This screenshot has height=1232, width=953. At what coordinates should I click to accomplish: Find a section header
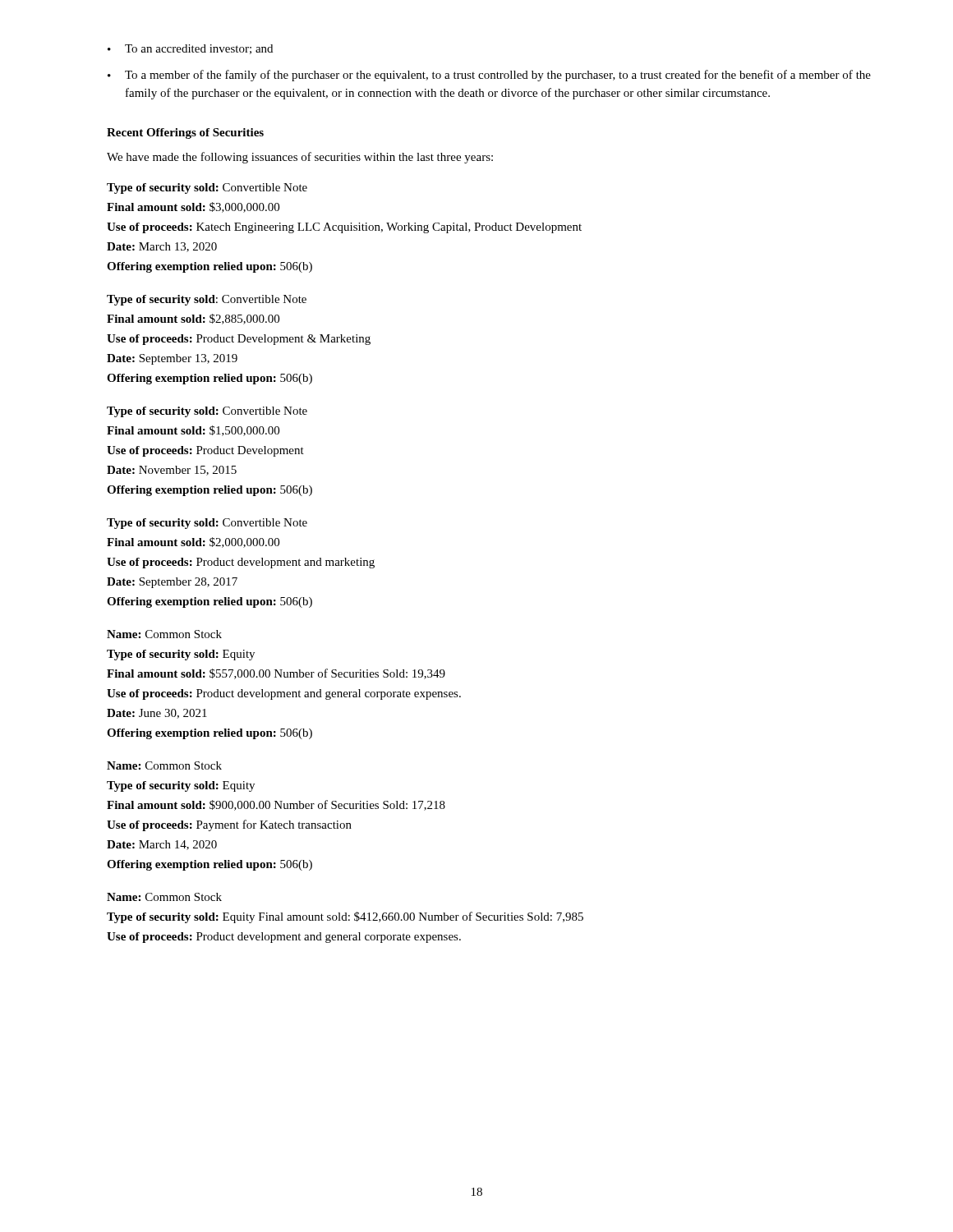(185, 132)
